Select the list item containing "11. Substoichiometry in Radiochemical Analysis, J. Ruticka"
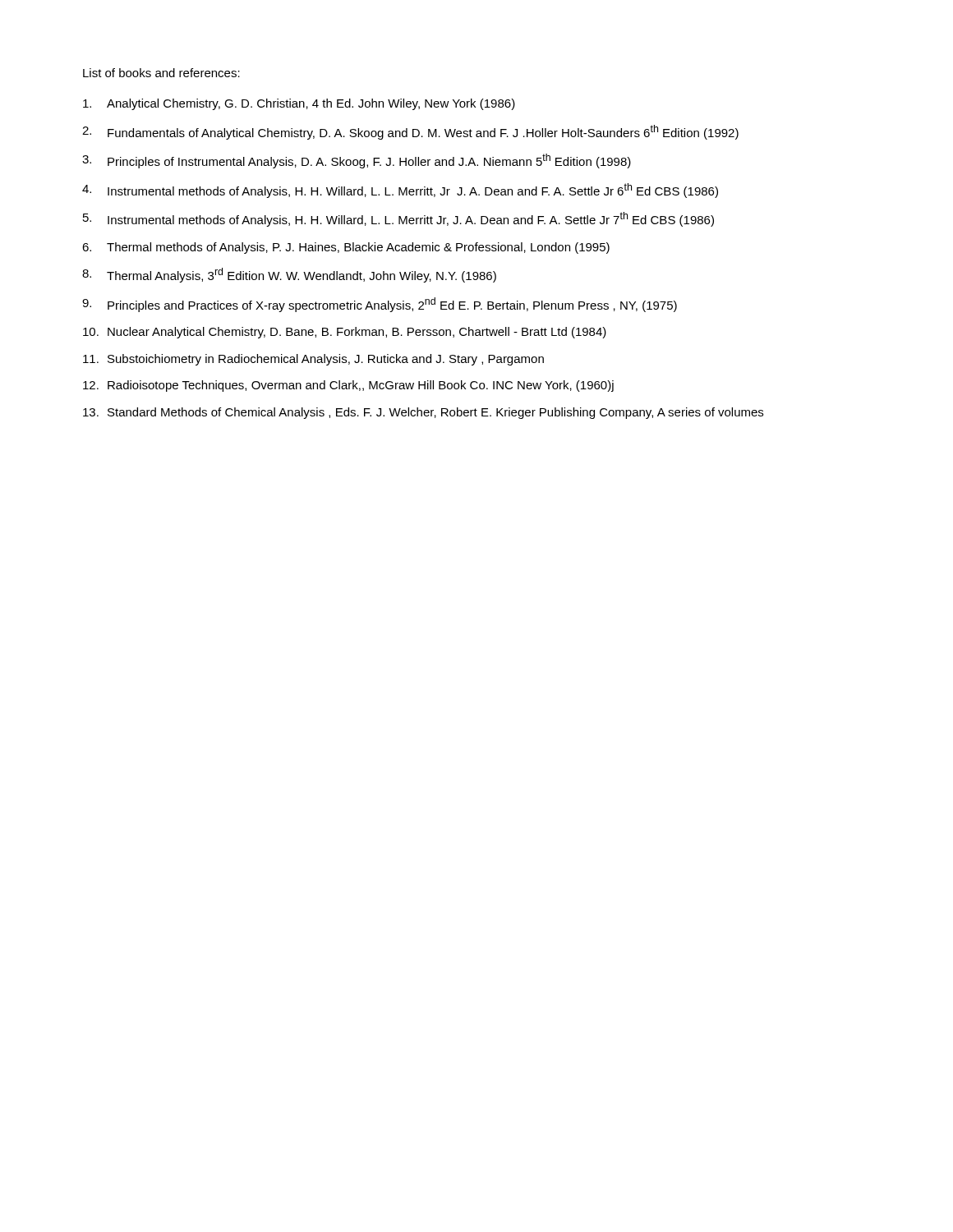 tap(476, 359)
